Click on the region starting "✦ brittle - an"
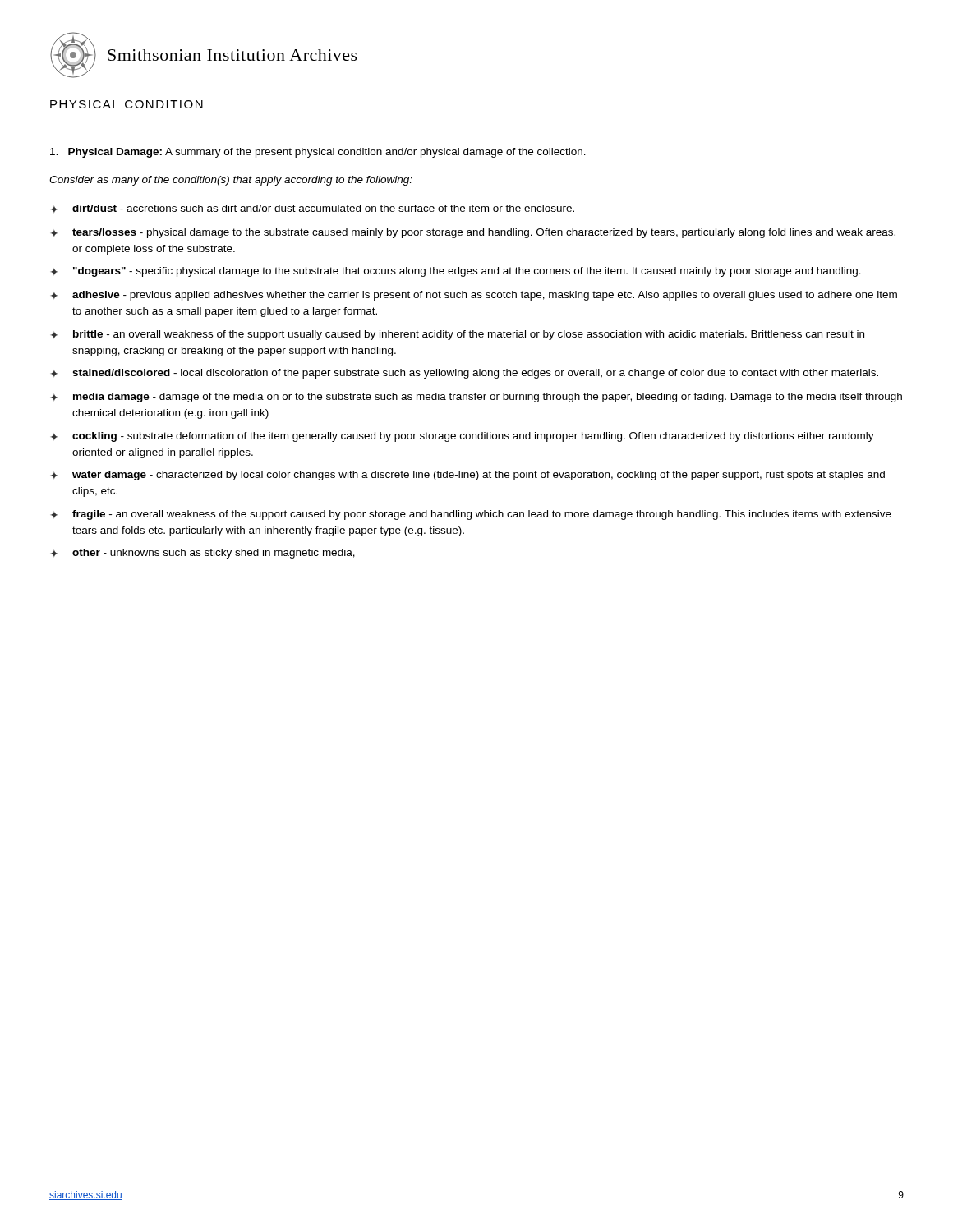Screen dimensions: 1232x953 point(476,342)
